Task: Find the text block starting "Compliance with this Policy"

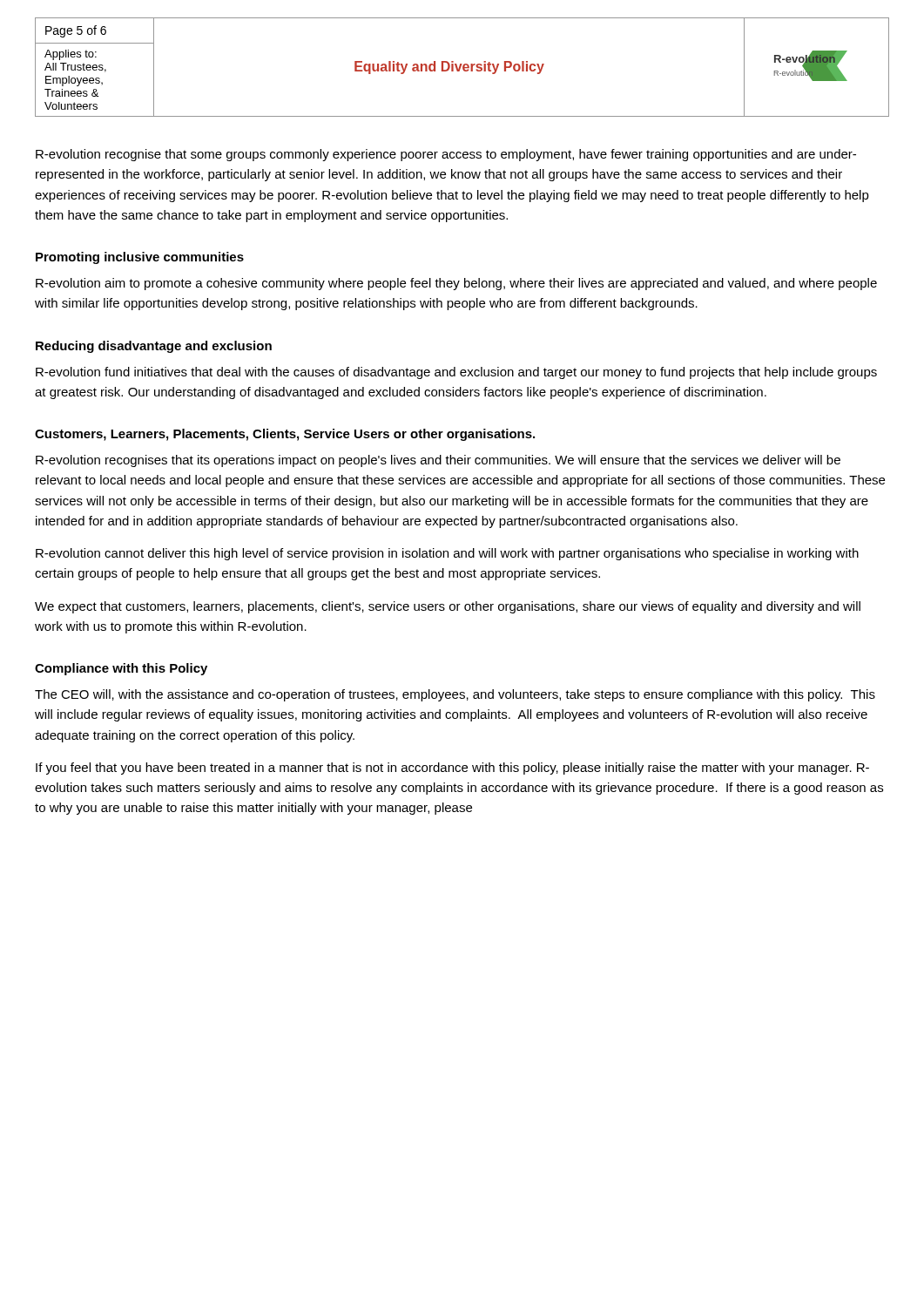Action: [x=121, y=668]
